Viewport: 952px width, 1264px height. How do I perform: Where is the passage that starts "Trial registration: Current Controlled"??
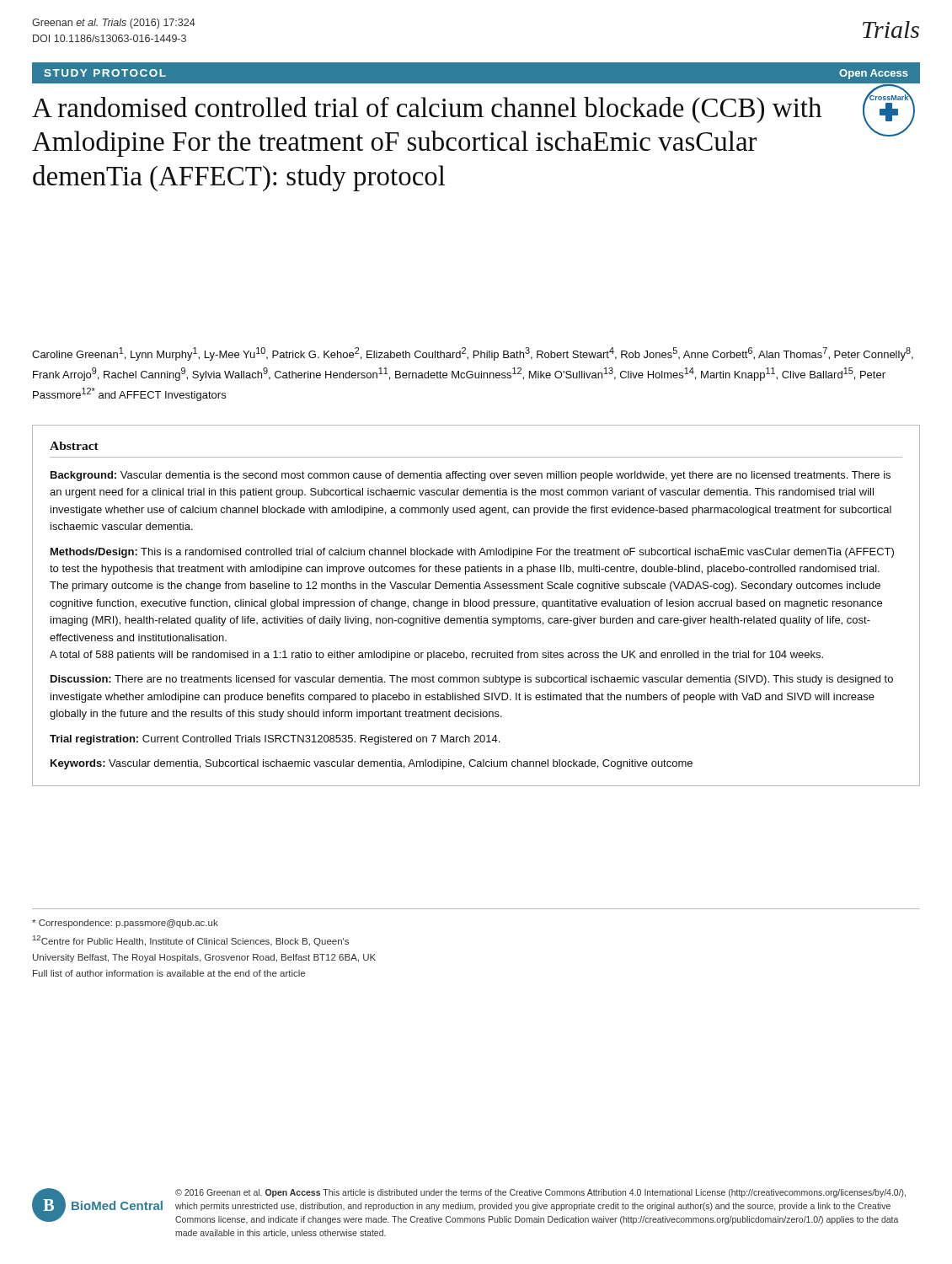(x=275, y=738)
